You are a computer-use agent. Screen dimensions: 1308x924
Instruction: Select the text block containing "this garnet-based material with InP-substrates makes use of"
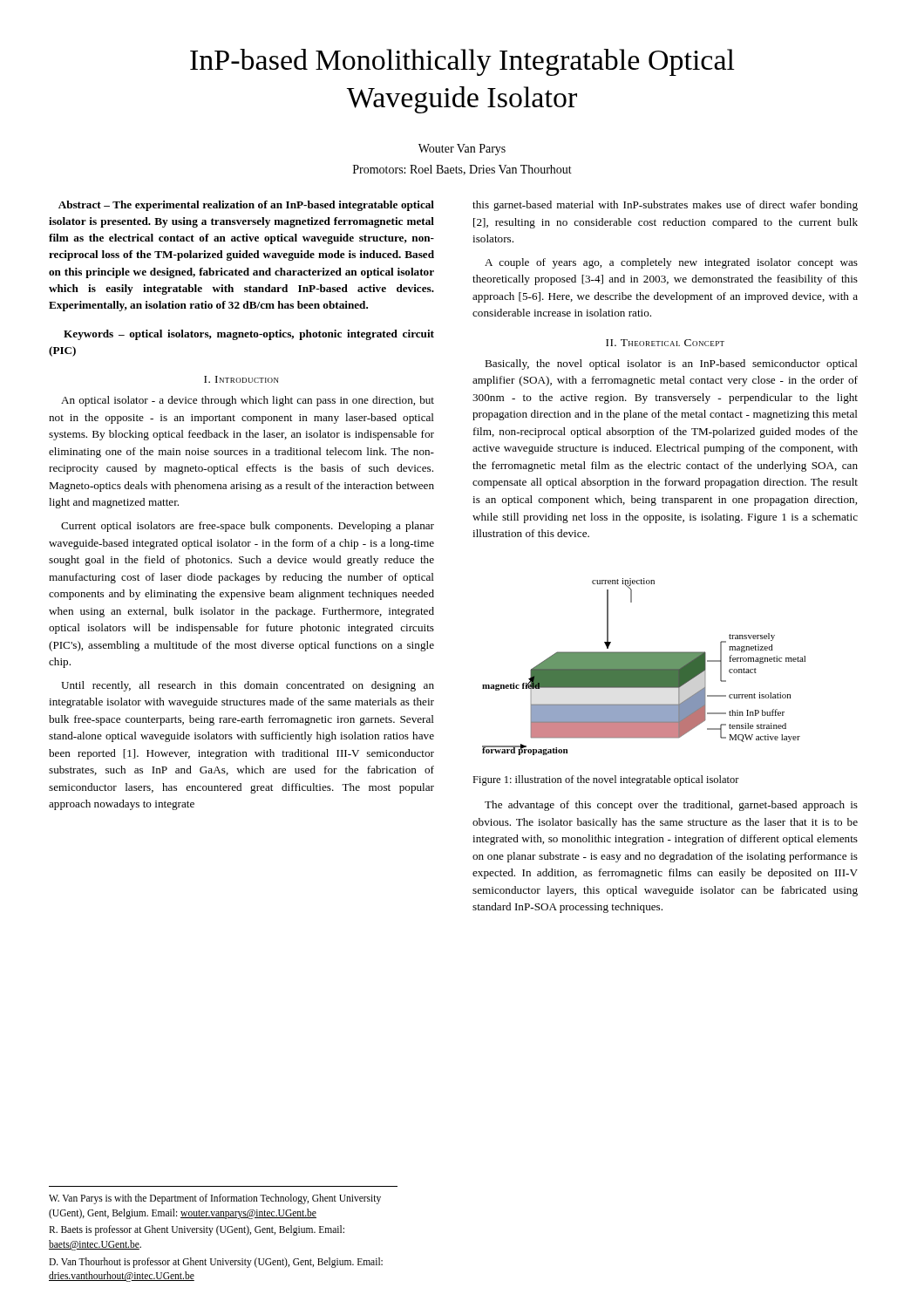click(665, 222)
